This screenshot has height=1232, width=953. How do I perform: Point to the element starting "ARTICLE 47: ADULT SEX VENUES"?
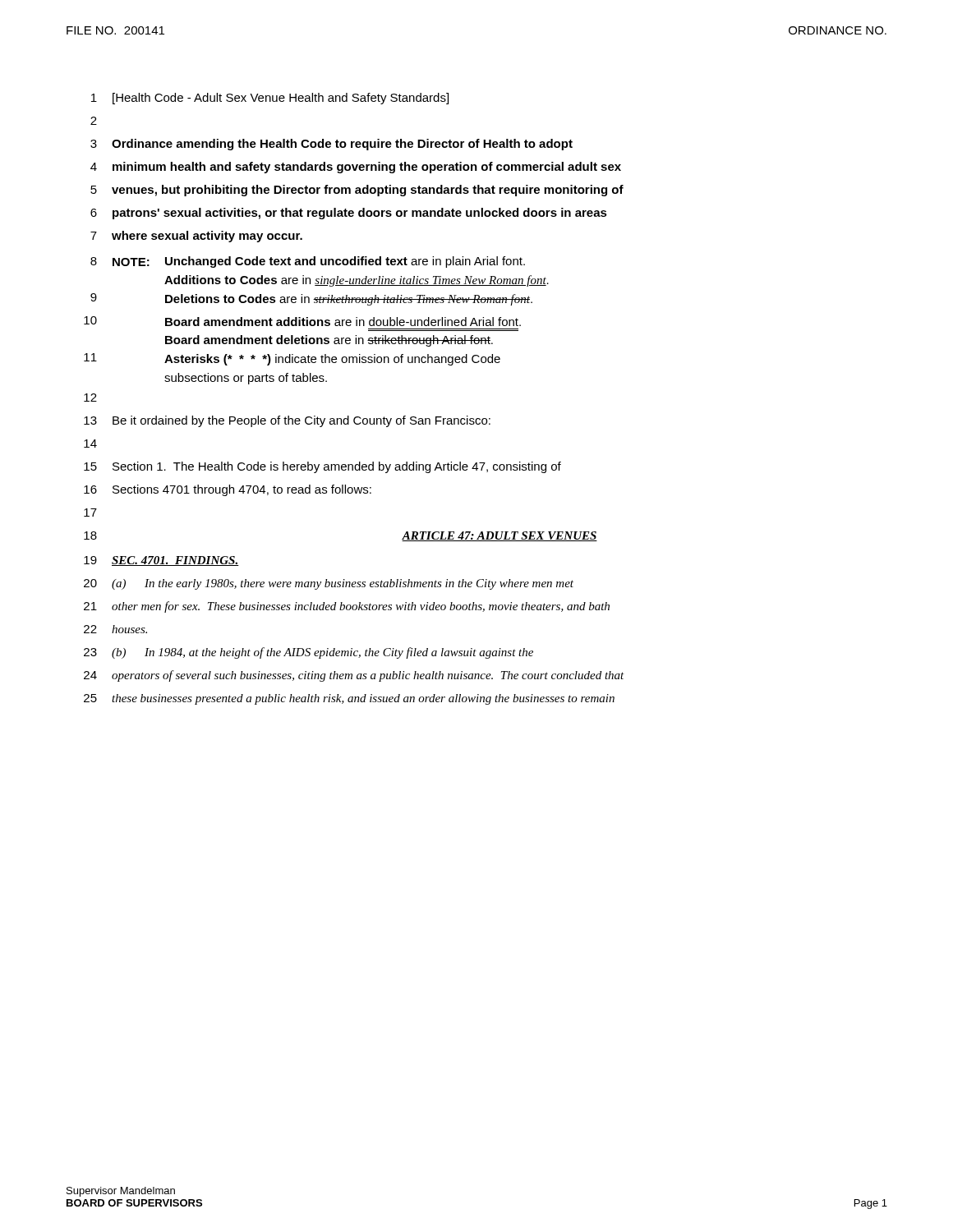500,535
